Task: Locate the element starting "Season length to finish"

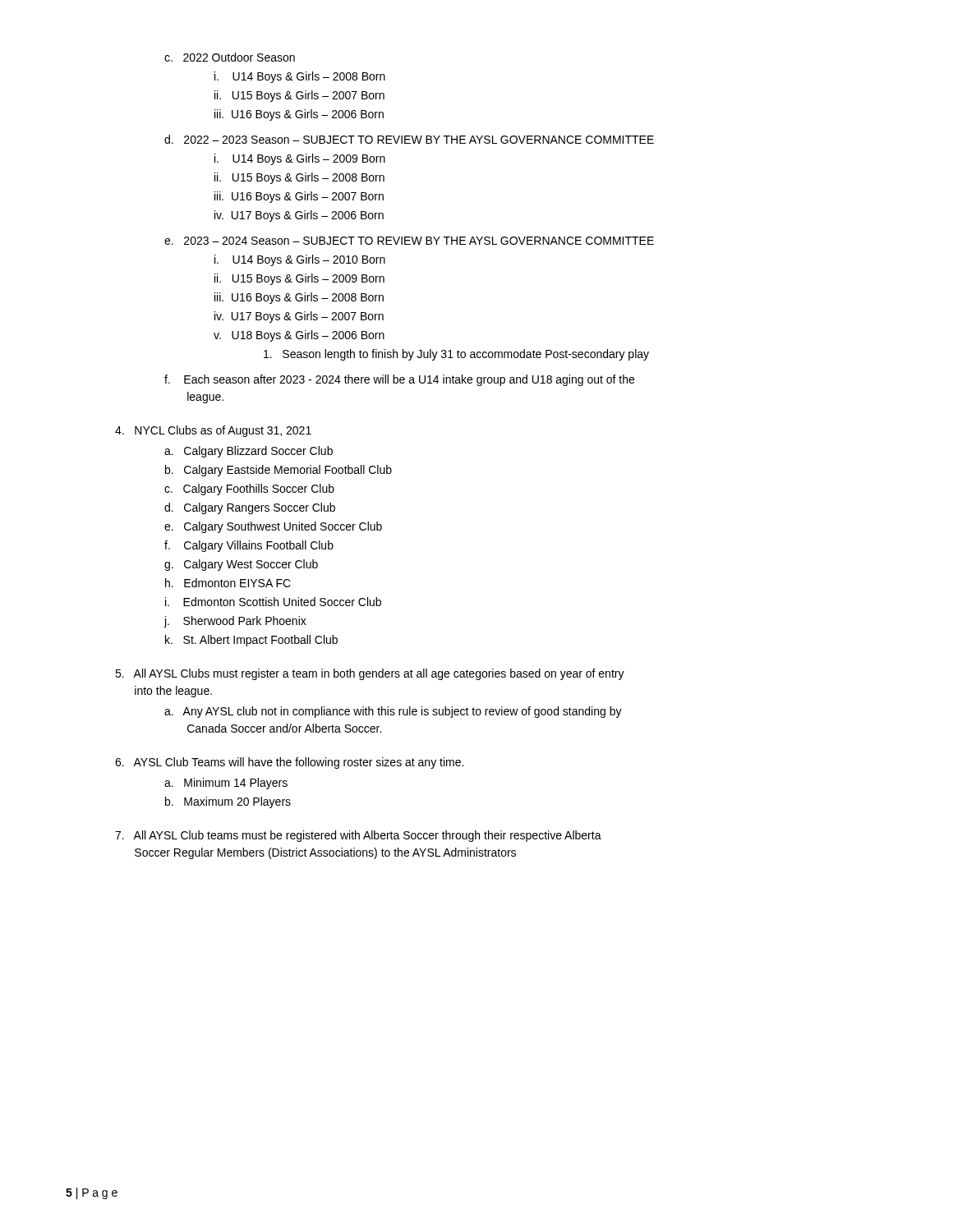Action: (456, 354)
